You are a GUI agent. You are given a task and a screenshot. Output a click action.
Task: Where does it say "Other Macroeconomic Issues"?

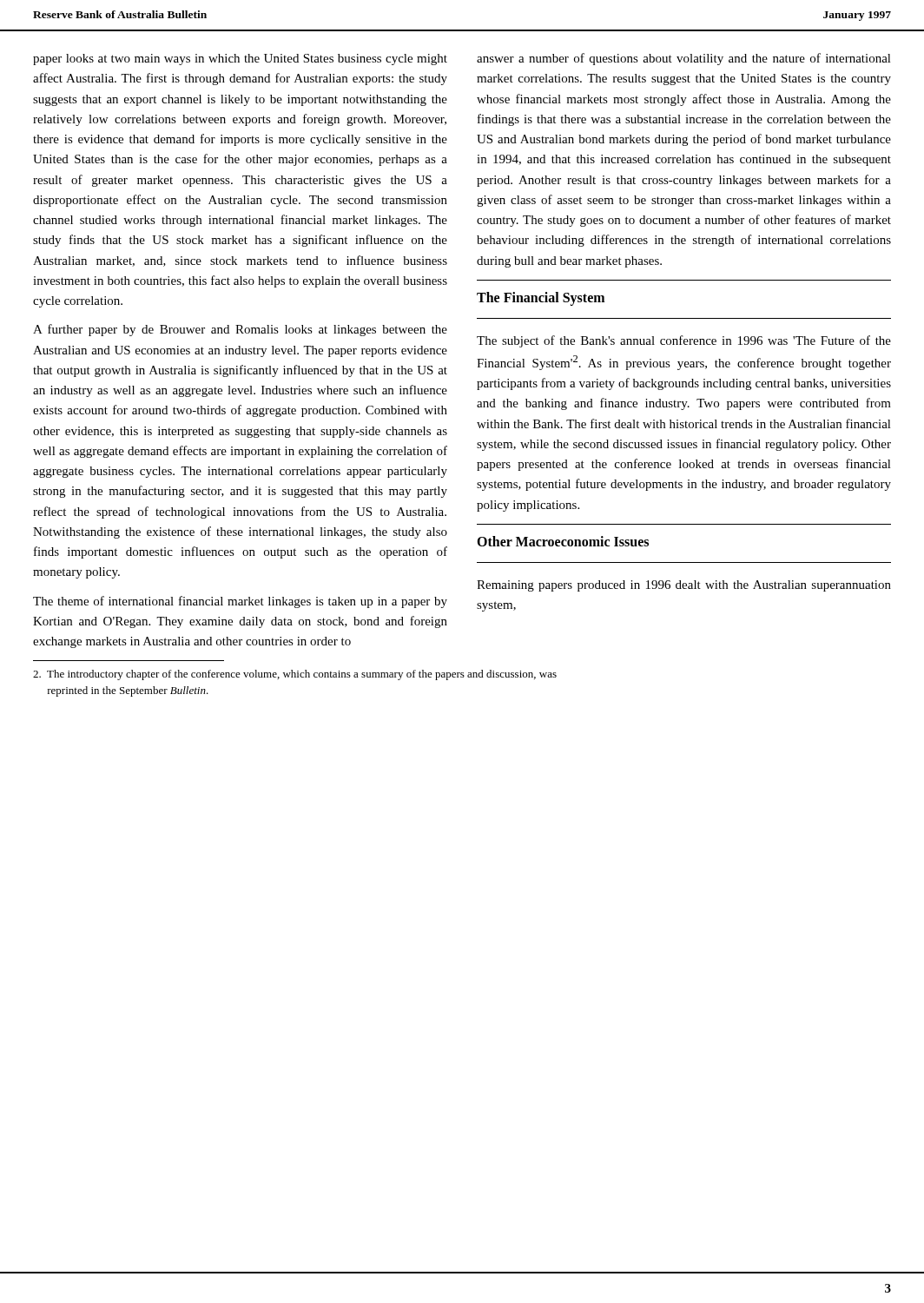click(563, 541)
